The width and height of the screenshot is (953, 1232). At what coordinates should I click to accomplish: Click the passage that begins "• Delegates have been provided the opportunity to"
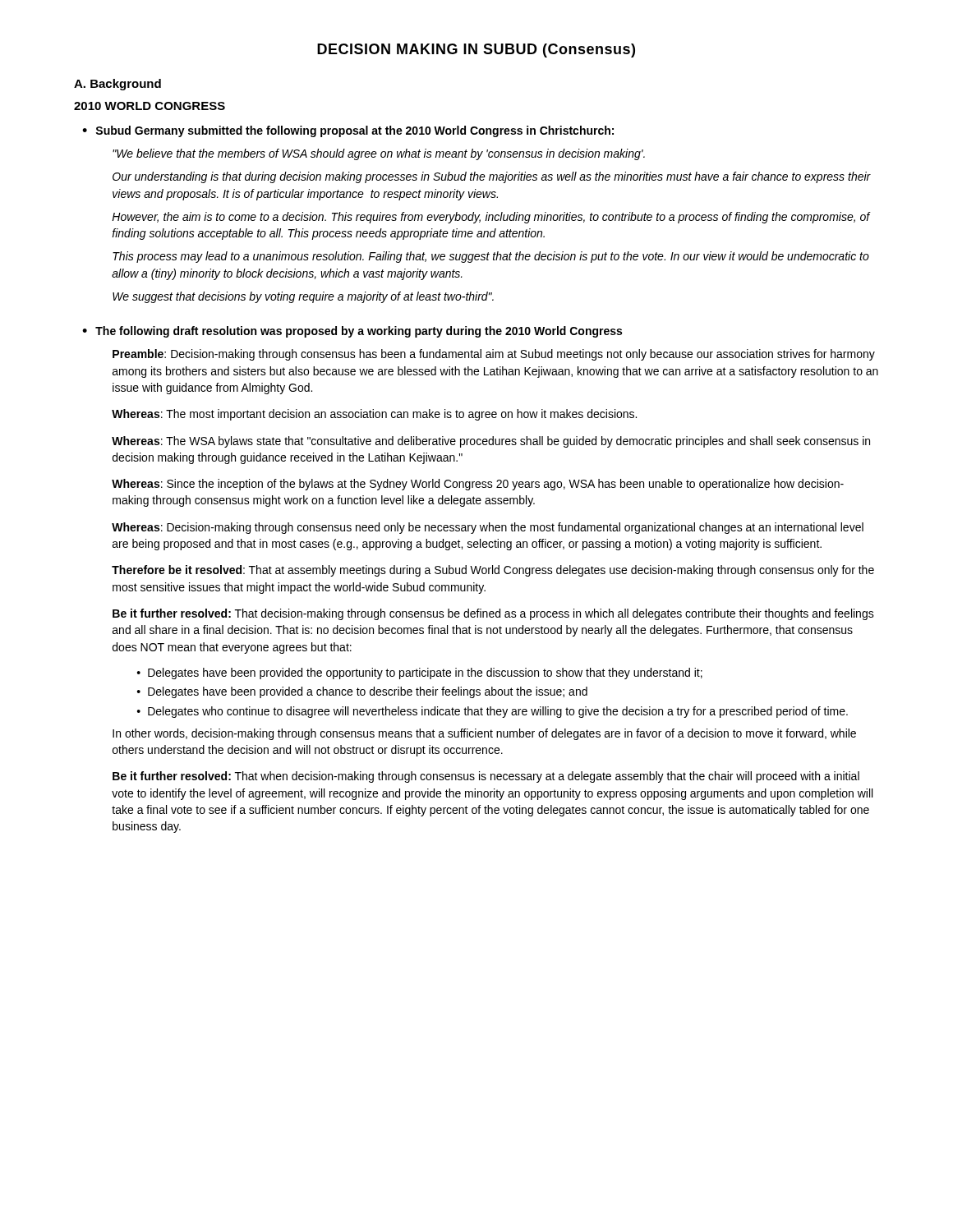(420, 673)
